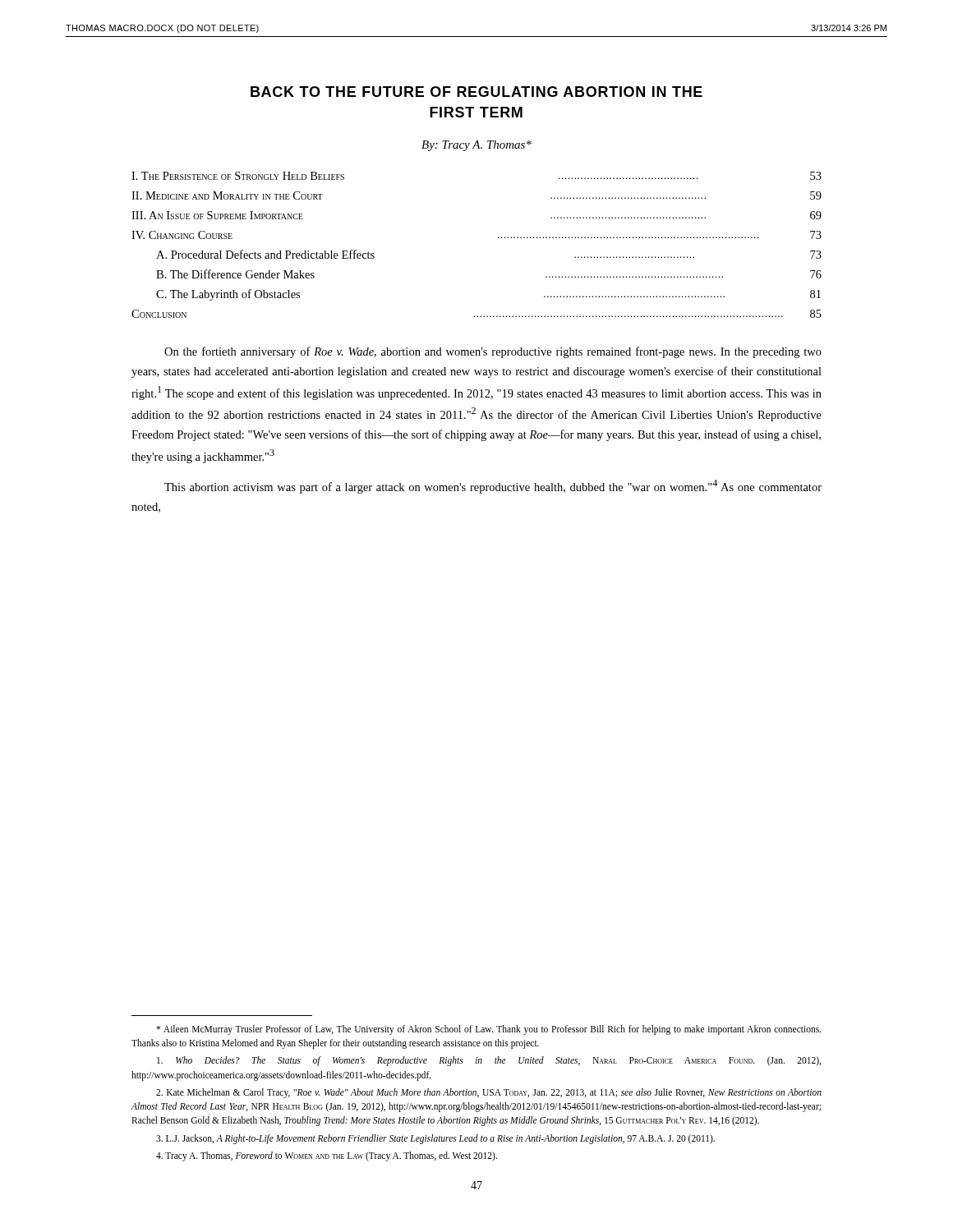
Task: Locate the region starting "Tracy A. Thomas, Foreword to Women and the"
Action: (x=476, y=1156)
